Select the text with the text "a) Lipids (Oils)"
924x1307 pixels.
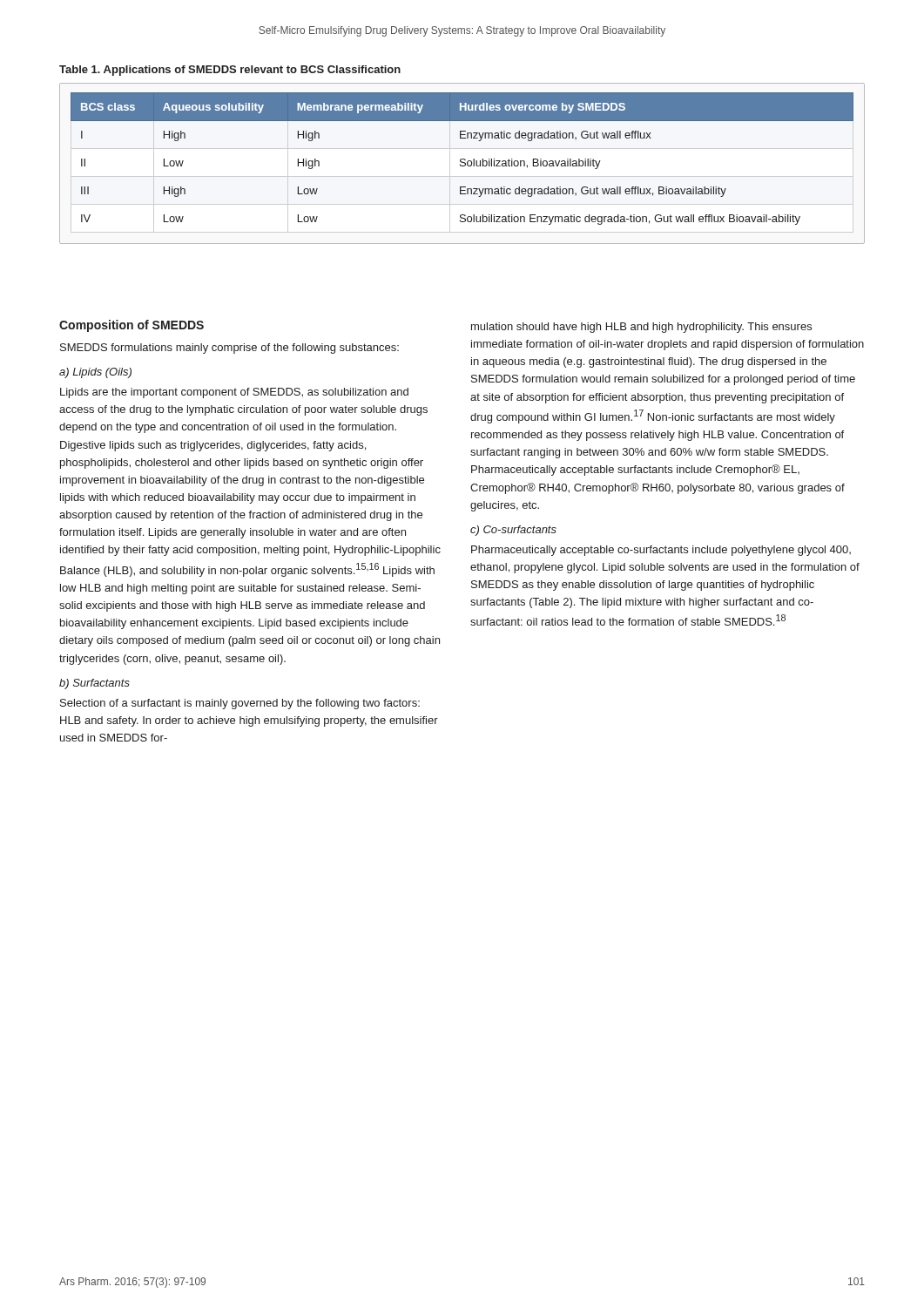[x=96, y=372]
